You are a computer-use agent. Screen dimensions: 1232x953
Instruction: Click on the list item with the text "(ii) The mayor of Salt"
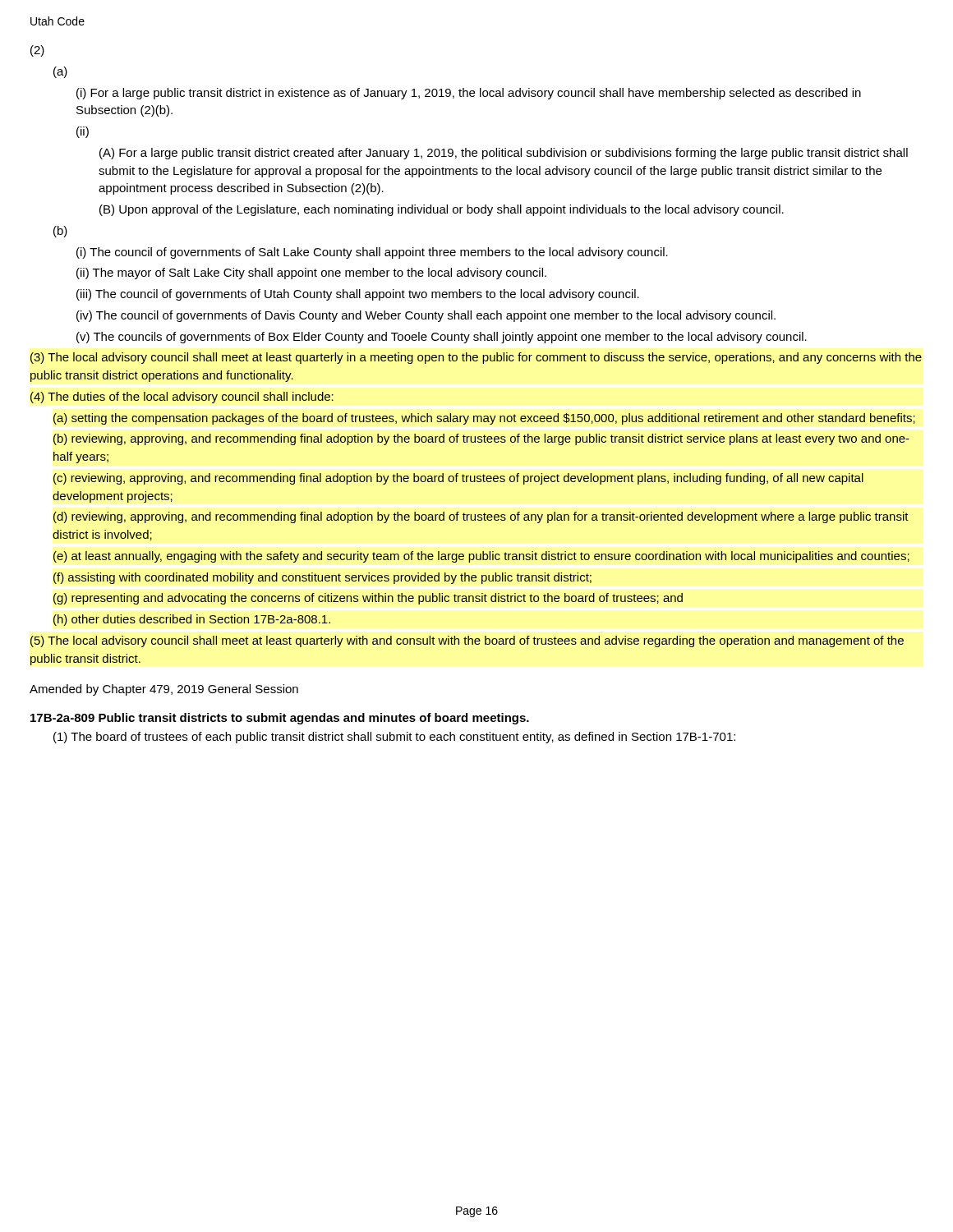(311, 272)
